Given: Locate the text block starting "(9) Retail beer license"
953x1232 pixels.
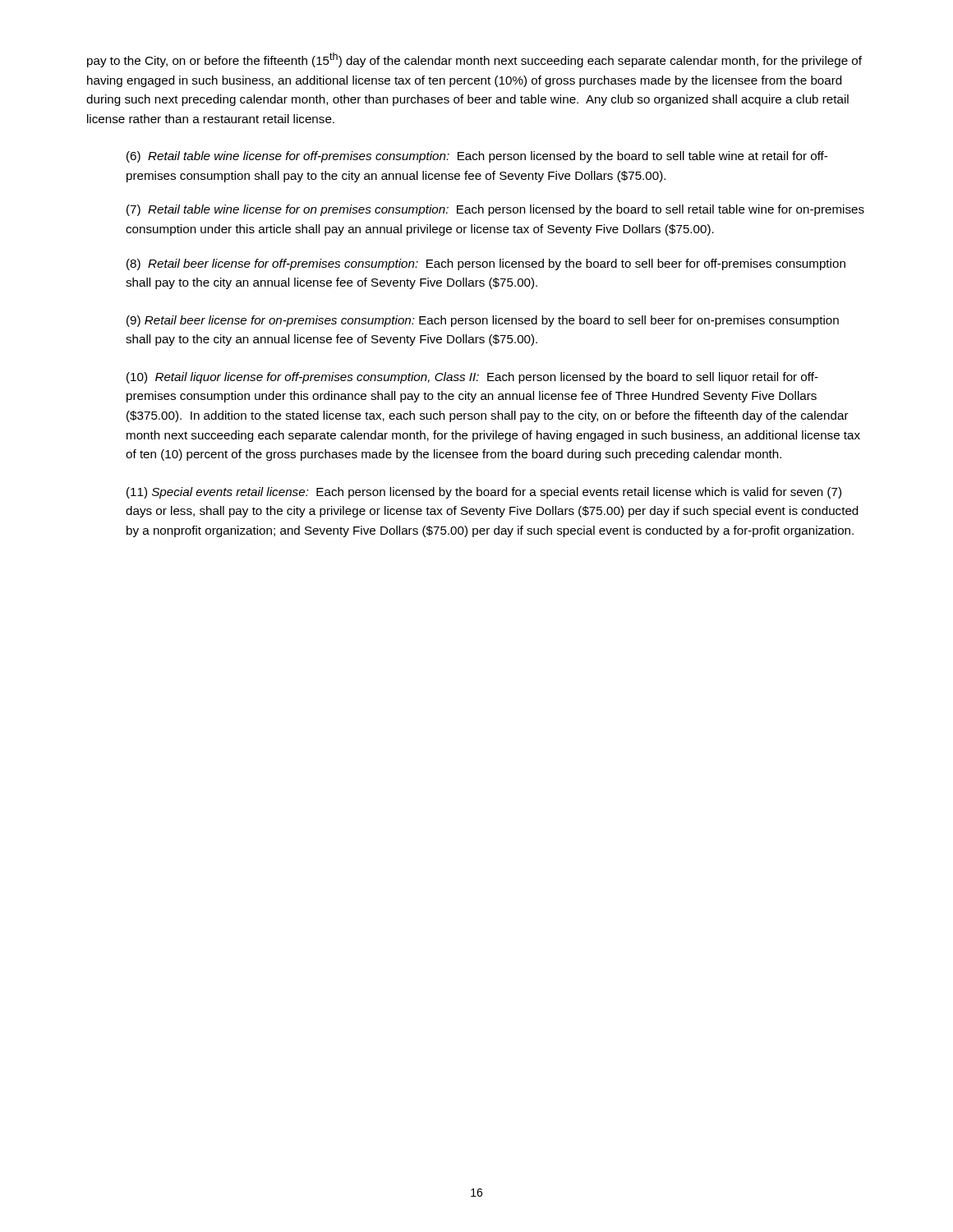Looking at the screenshot, I should 483,329.
